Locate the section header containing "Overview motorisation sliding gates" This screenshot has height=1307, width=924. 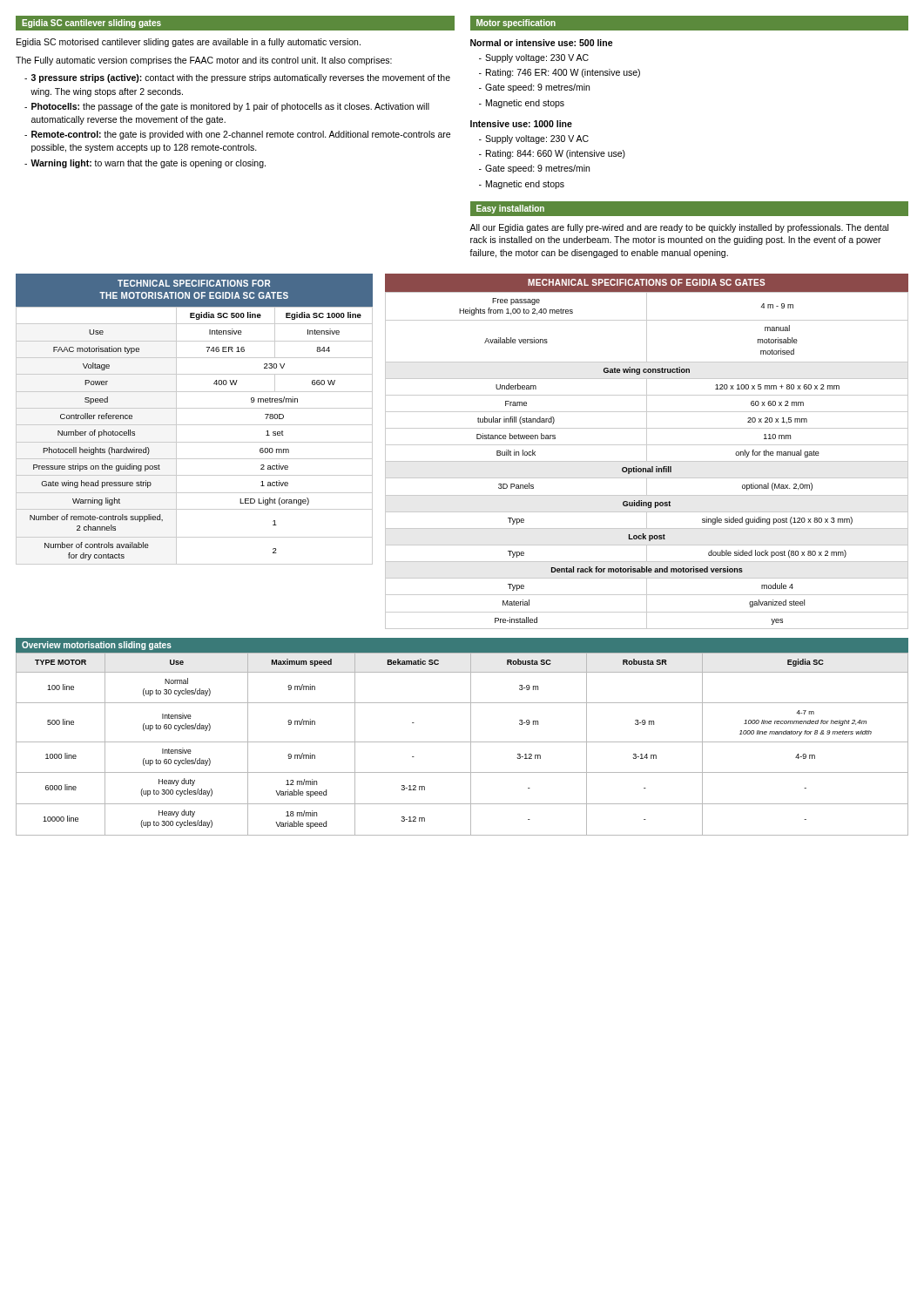click(462, 645)
